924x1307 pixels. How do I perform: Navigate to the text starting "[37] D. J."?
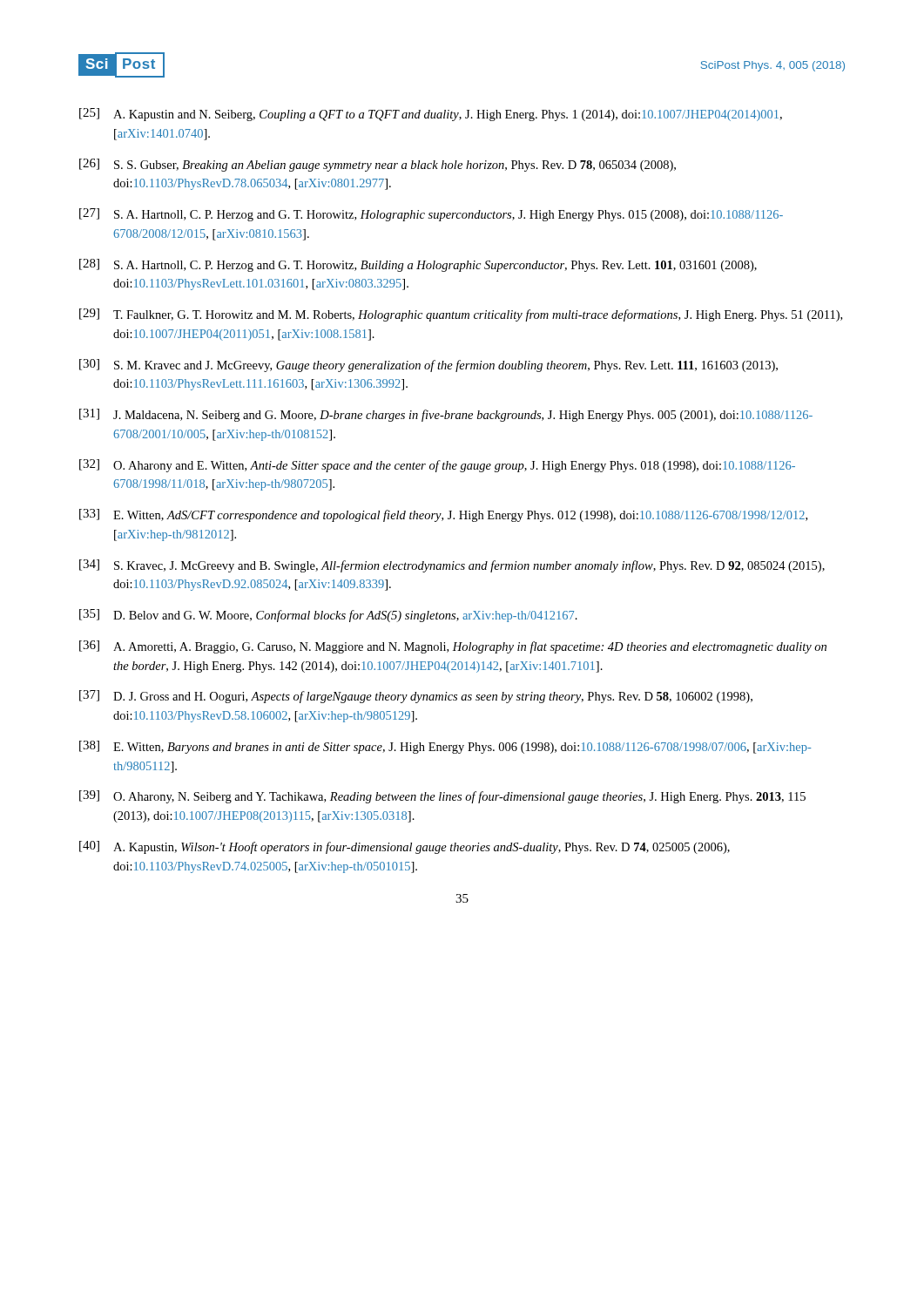pos(462,707)
